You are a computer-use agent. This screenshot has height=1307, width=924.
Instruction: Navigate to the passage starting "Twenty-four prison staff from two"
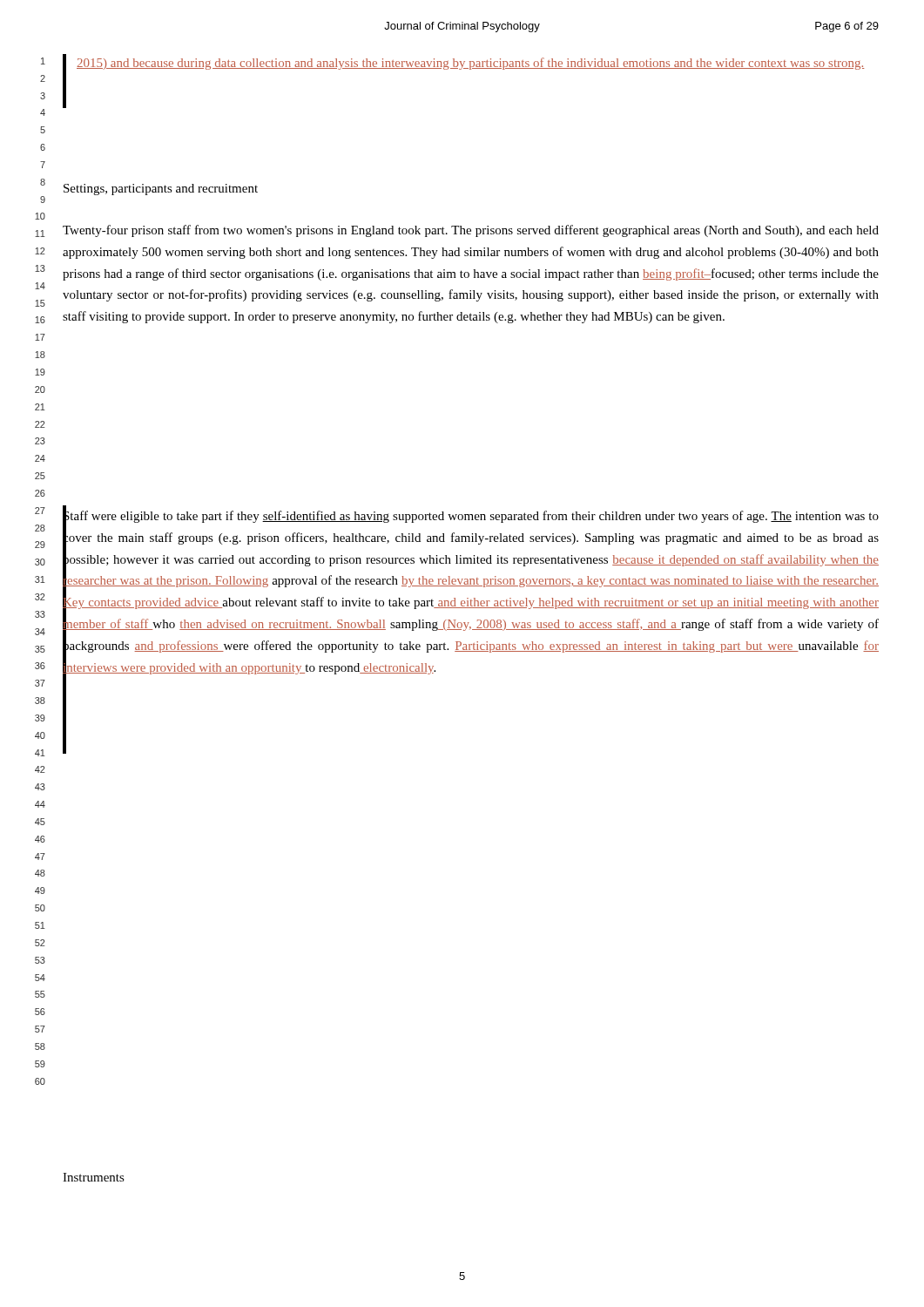471,273
